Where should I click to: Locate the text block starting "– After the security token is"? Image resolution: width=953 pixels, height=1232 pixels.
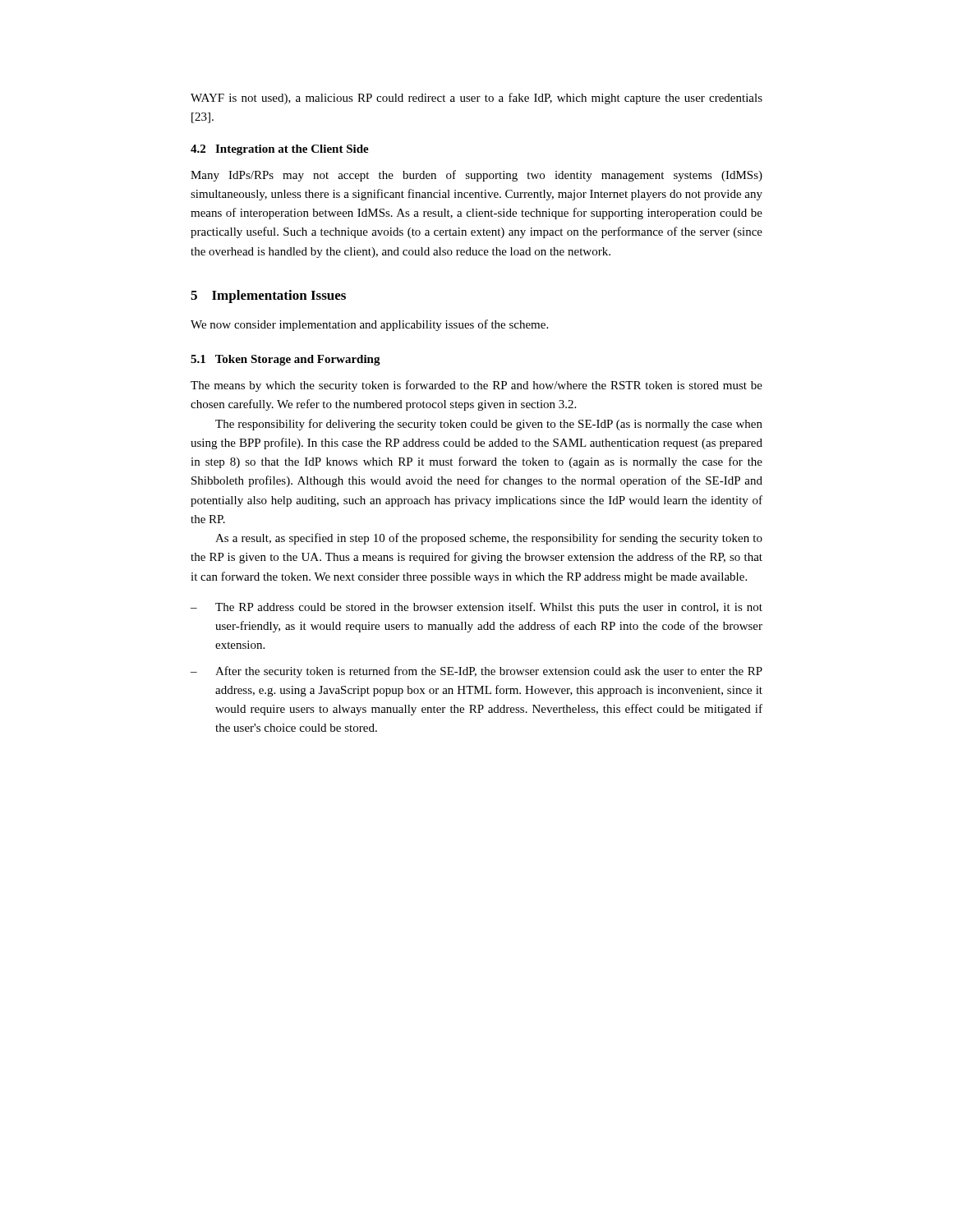476,700
